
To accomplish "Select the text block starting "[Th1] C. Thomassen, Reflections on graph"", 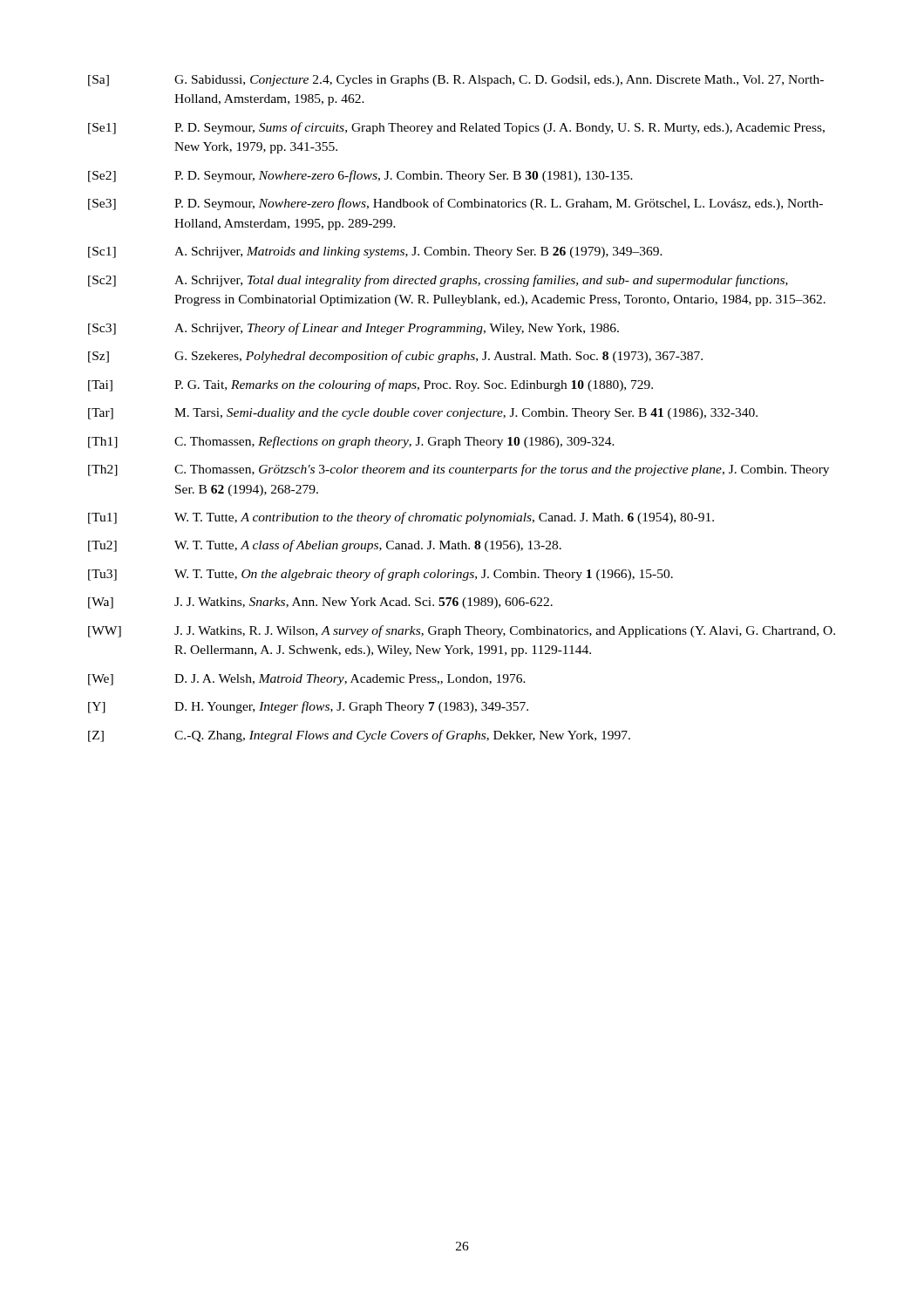I will 462,445.
